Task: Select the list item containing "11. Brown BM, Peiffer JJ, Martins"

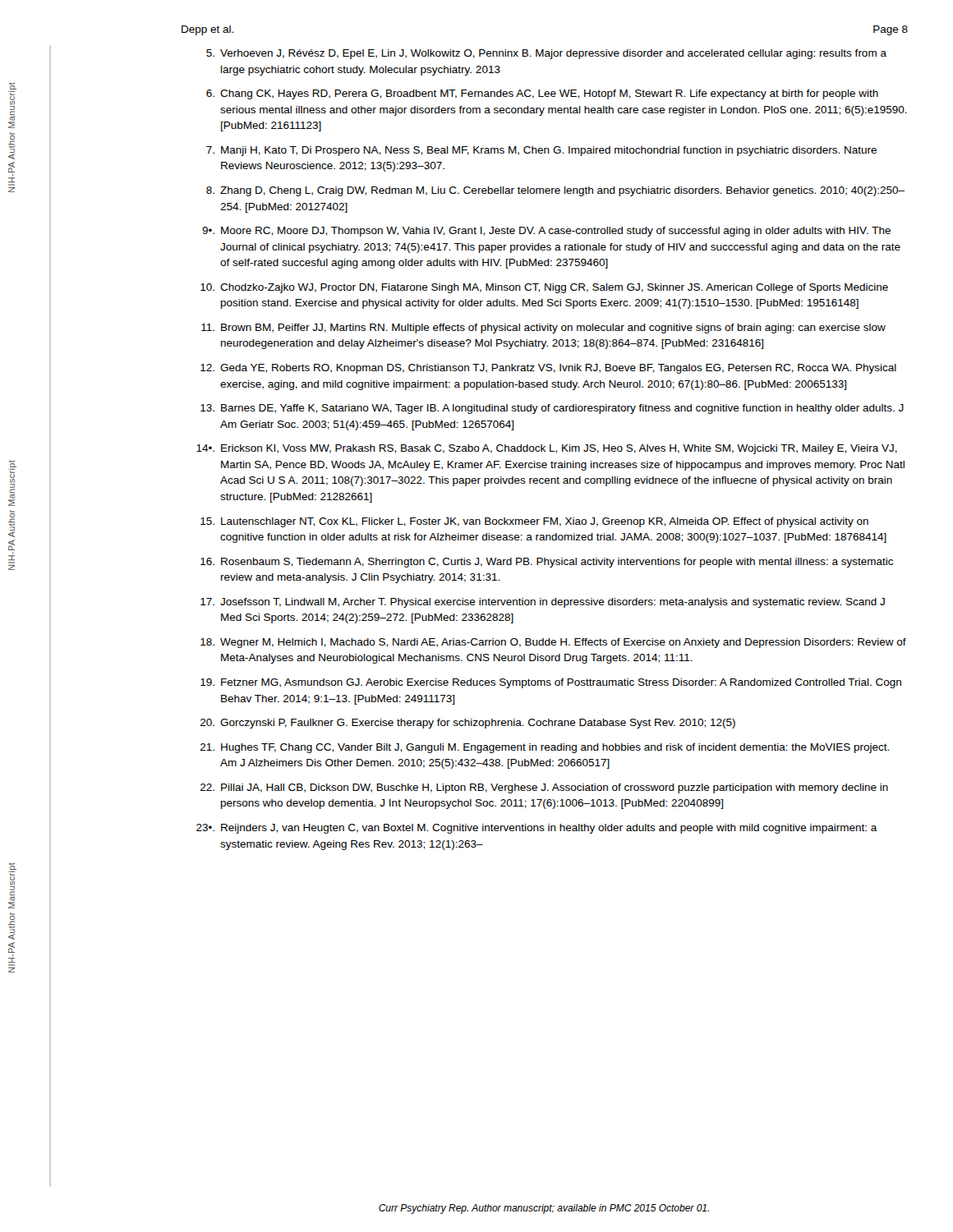Action: pyautogui.click(x=544, y=335)
